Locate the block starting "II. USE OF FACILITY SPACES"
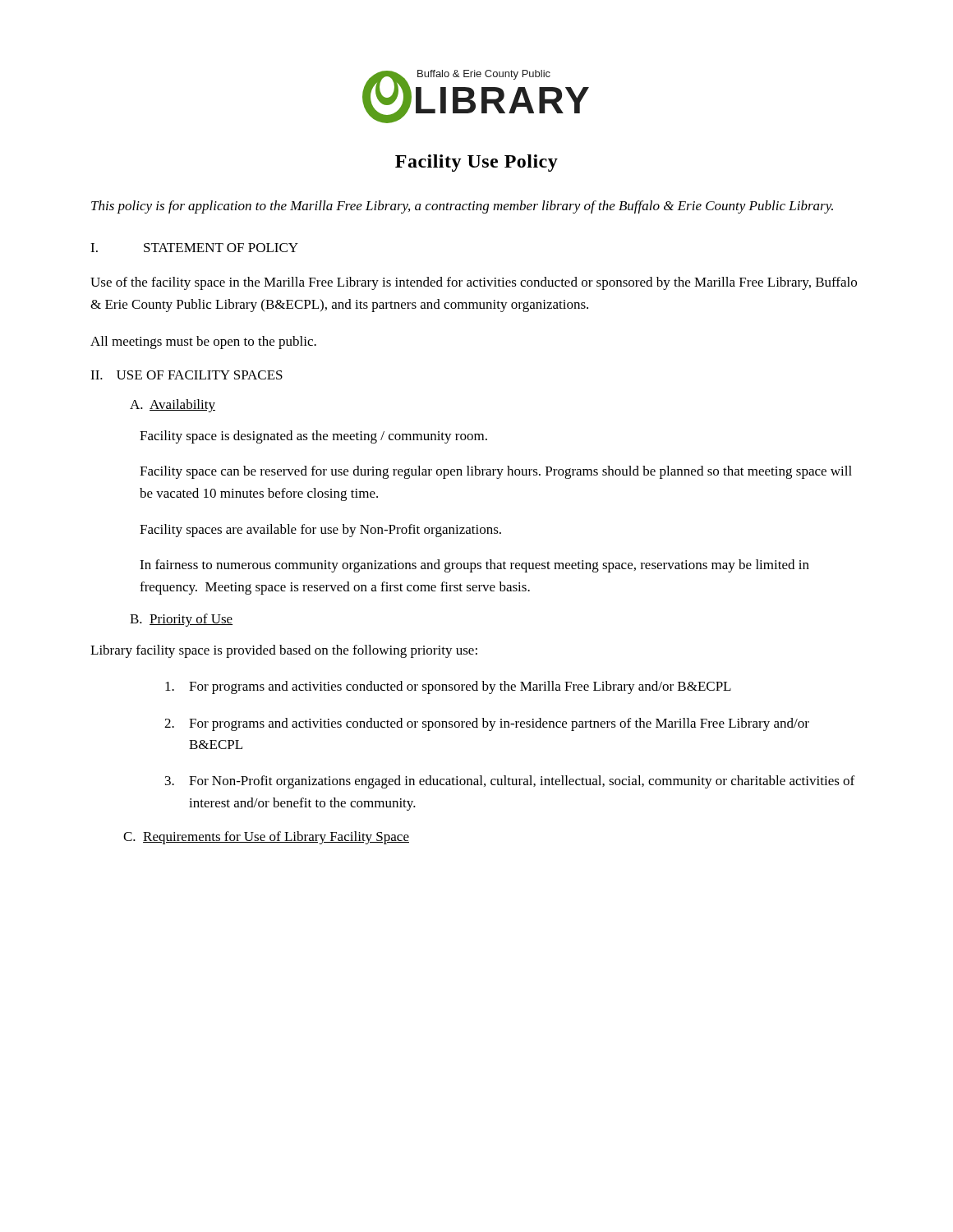The width and height of the screenshot is (953, 1232). click(187, 375)
